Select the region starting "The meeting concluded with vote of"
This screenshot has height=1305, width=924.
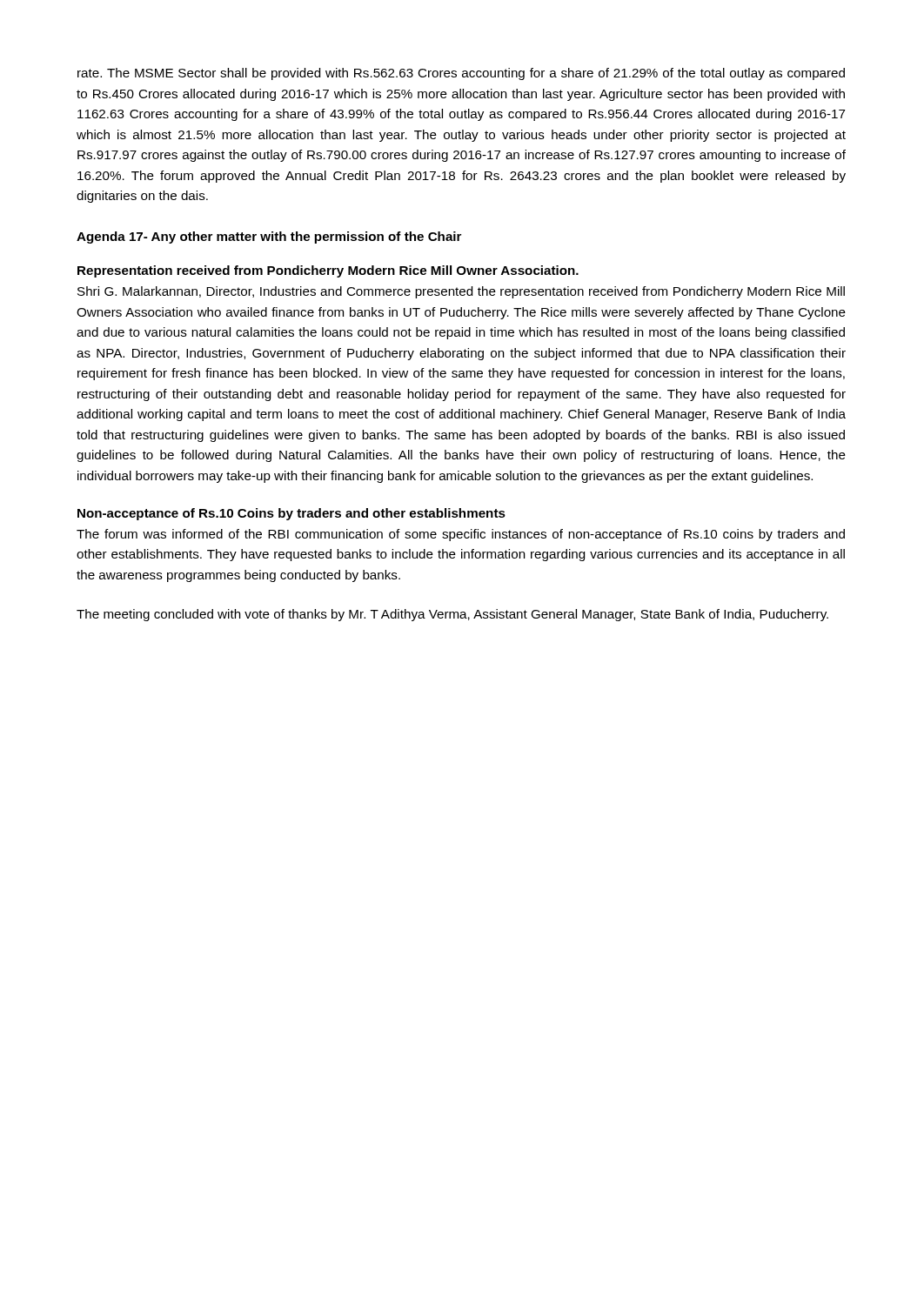click(453, 614)
